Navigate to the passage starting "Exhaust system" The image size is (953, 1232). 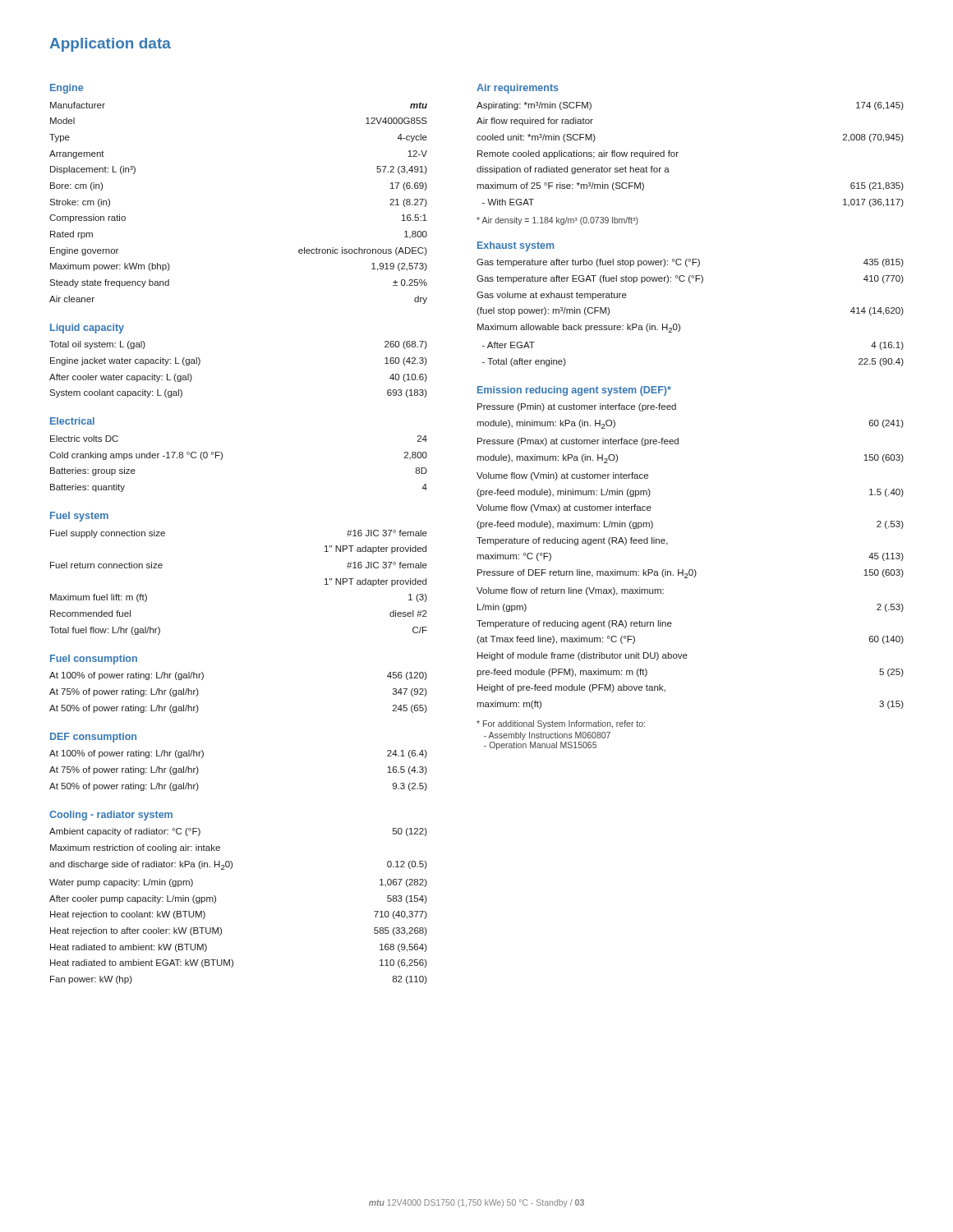tap(516, 246)
